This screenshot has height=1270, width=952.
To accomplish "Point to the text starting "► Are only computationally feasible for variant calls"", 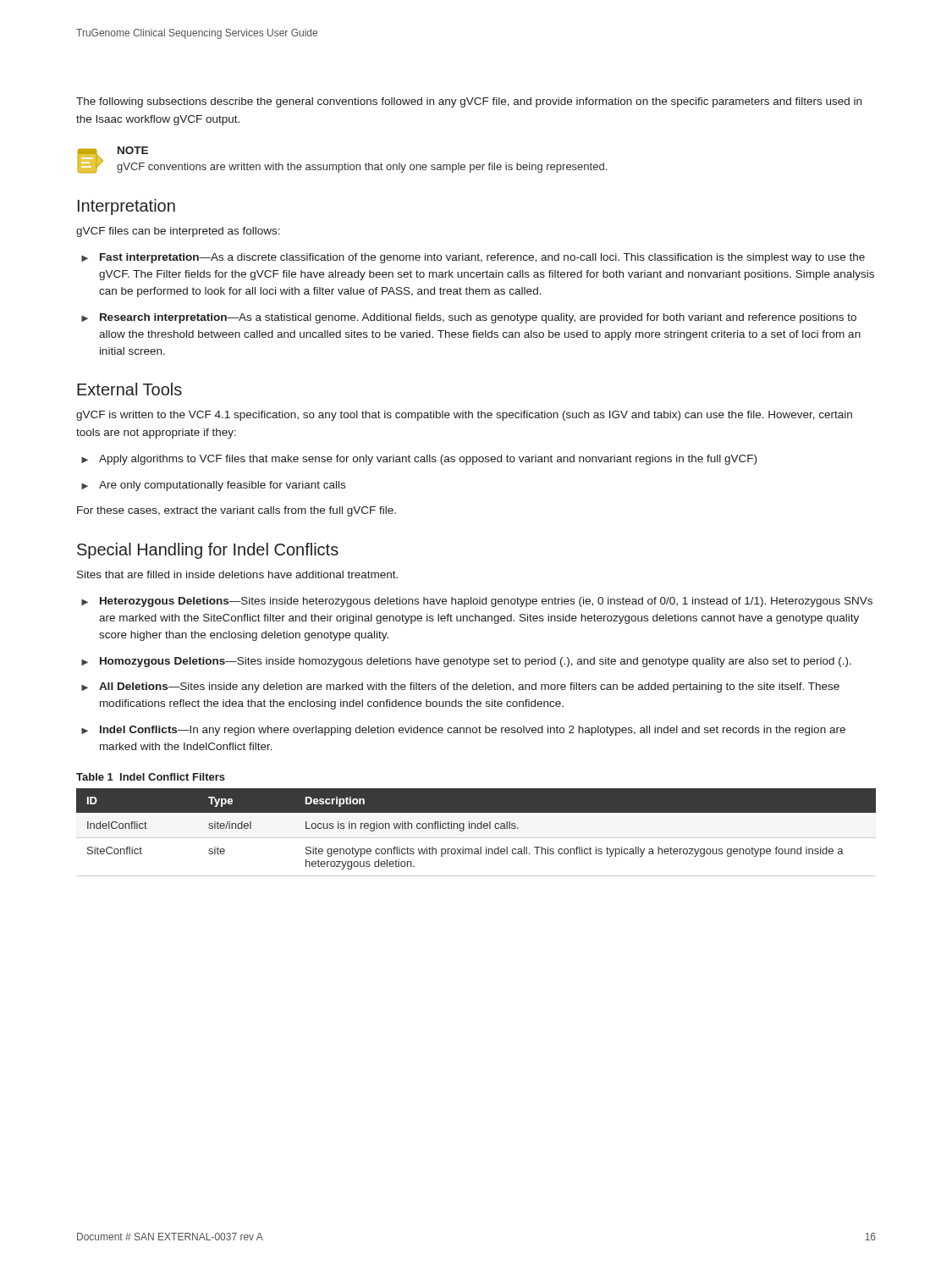I will [x=213, y=486].
